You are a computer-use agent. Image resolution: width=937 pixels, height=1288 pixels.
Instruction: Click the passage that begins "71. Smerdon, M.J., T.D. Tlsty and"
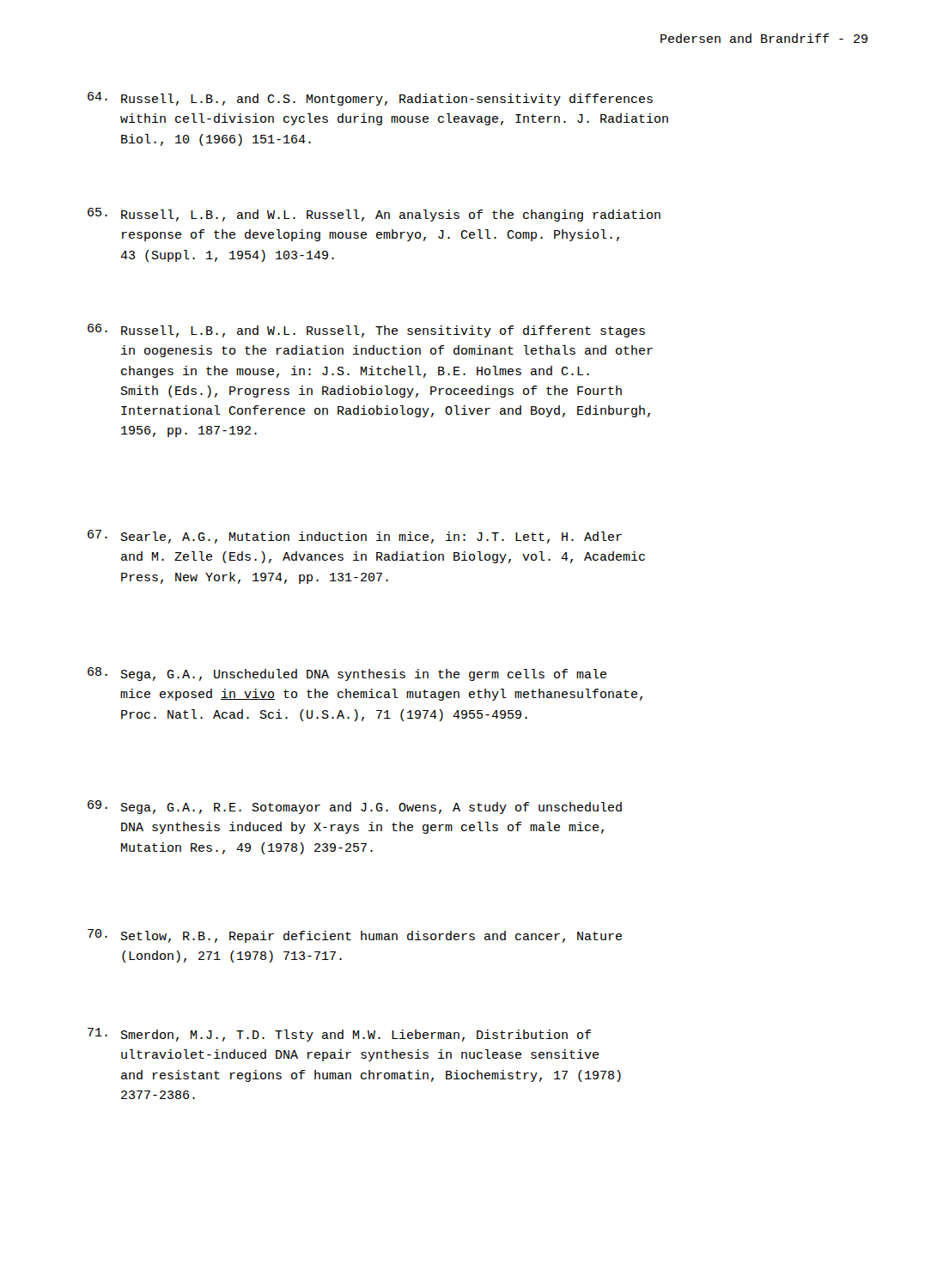[346, 1066]
